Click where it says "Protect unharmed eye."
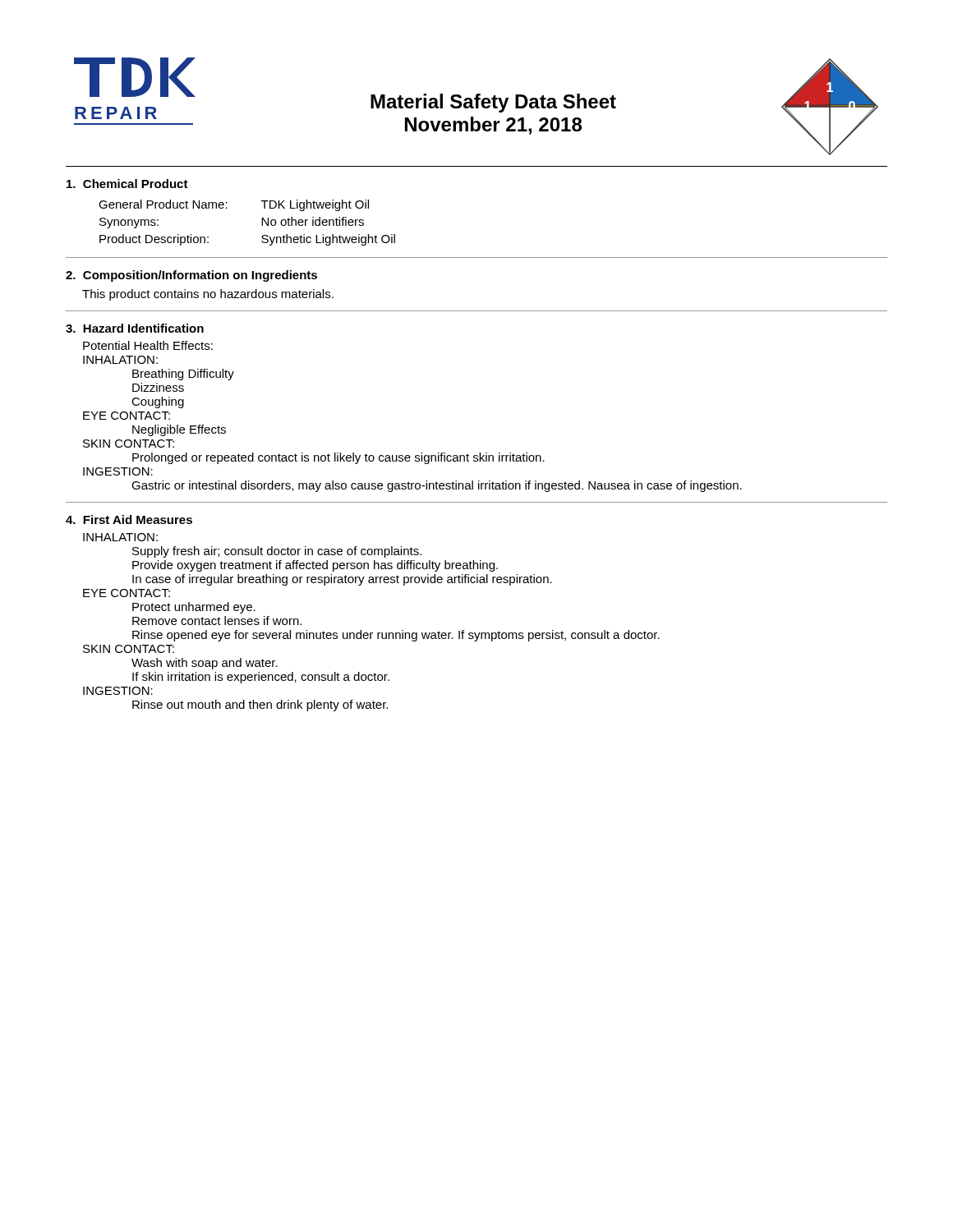 194,607
